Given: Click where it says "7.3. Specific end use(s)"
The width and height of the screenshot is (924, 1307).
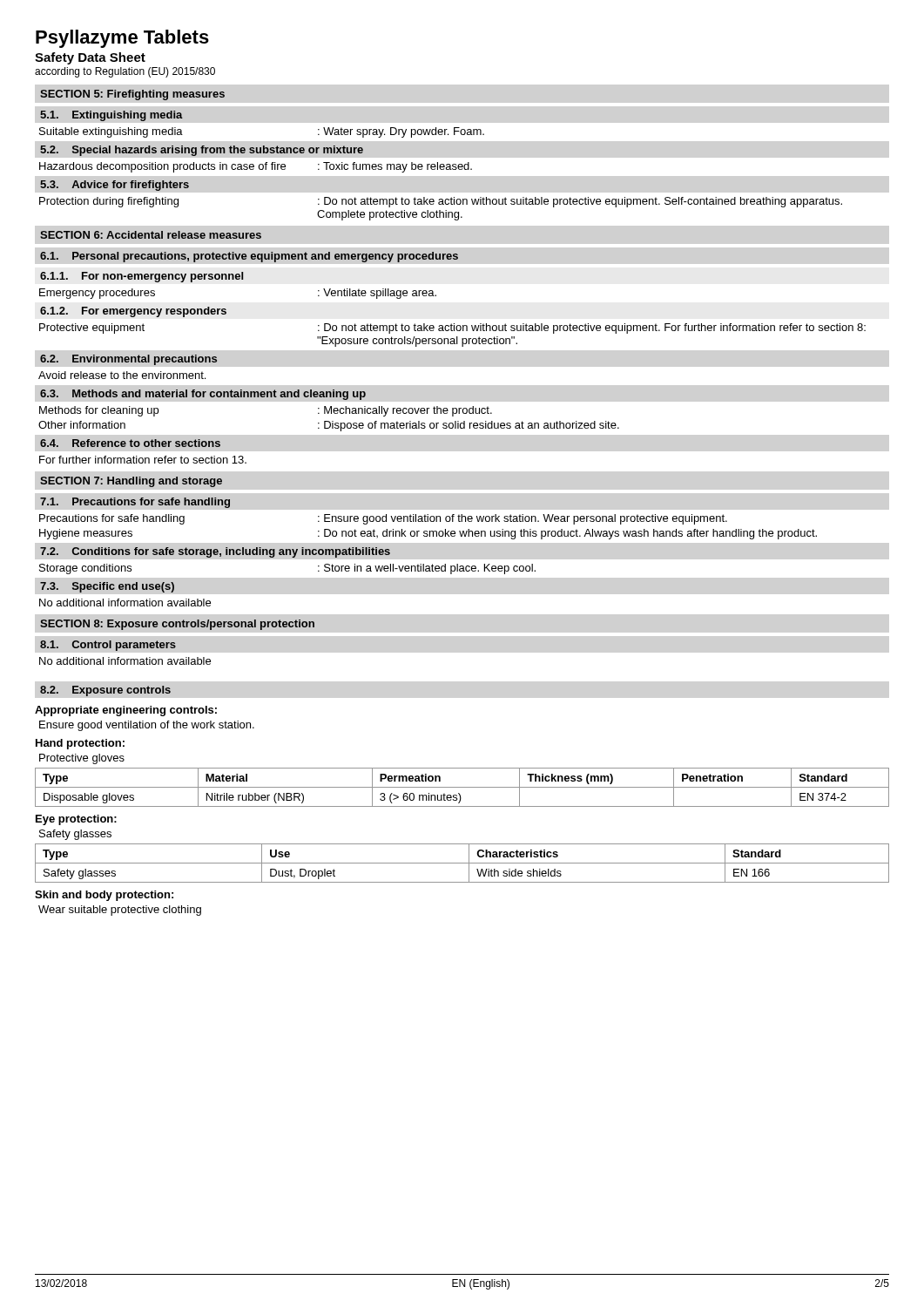Looking at the screenshot, I should pos(107,586).
